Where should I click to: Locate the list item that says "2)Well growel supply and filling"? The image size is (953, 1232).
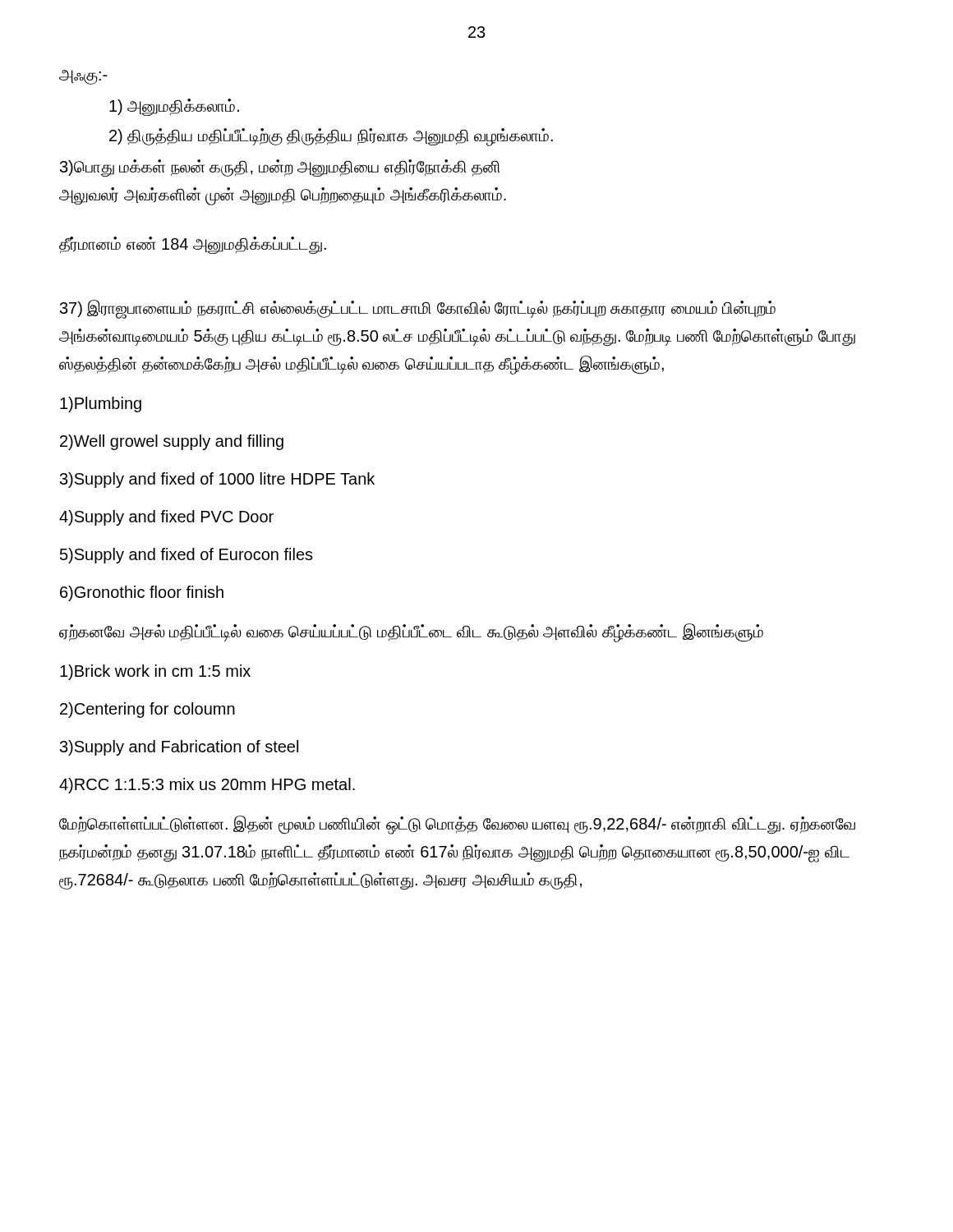(x=172, y=441)
